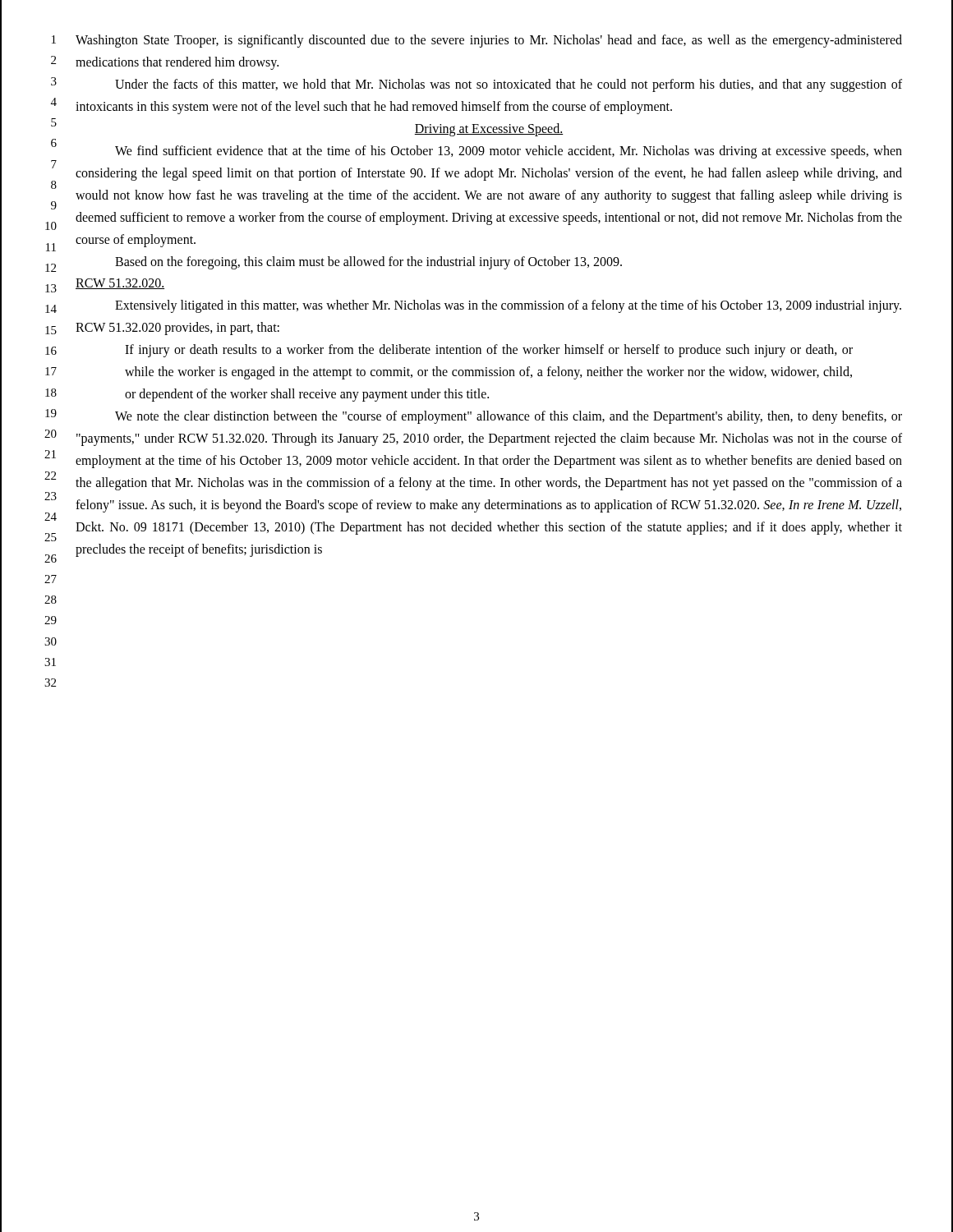Select the region starting "Driving at Excessive Speed."
The width and height of the screenshot is (953, 1232).
click(x=489, y=129)
